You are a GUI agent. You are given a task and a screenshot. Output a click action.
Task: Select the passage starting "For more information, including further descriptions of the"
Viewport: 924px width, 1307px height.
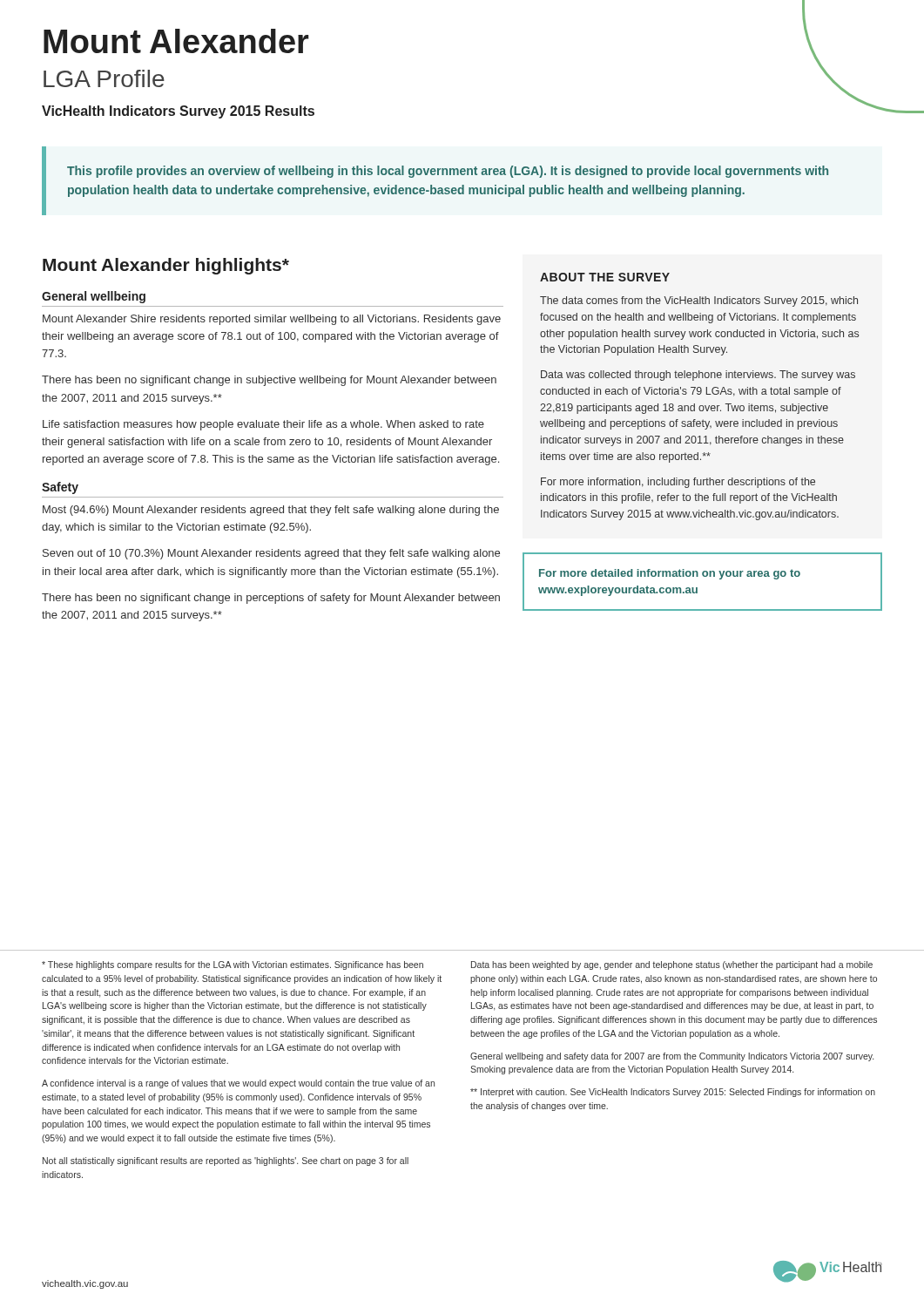point(702,498)
